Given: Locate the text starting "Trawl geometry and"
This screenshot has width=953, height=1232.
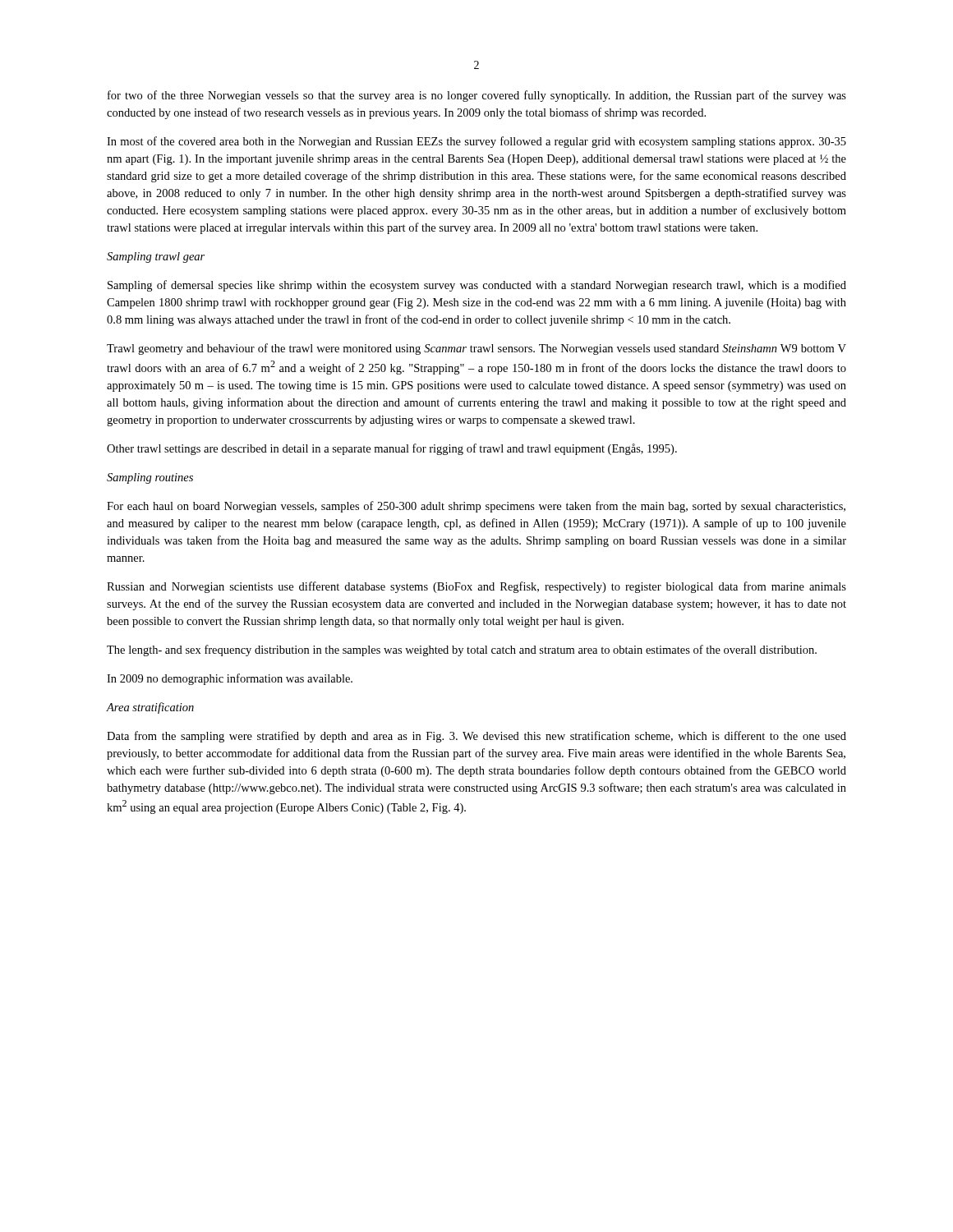Looking at the screenshot, I should [476, 385].
